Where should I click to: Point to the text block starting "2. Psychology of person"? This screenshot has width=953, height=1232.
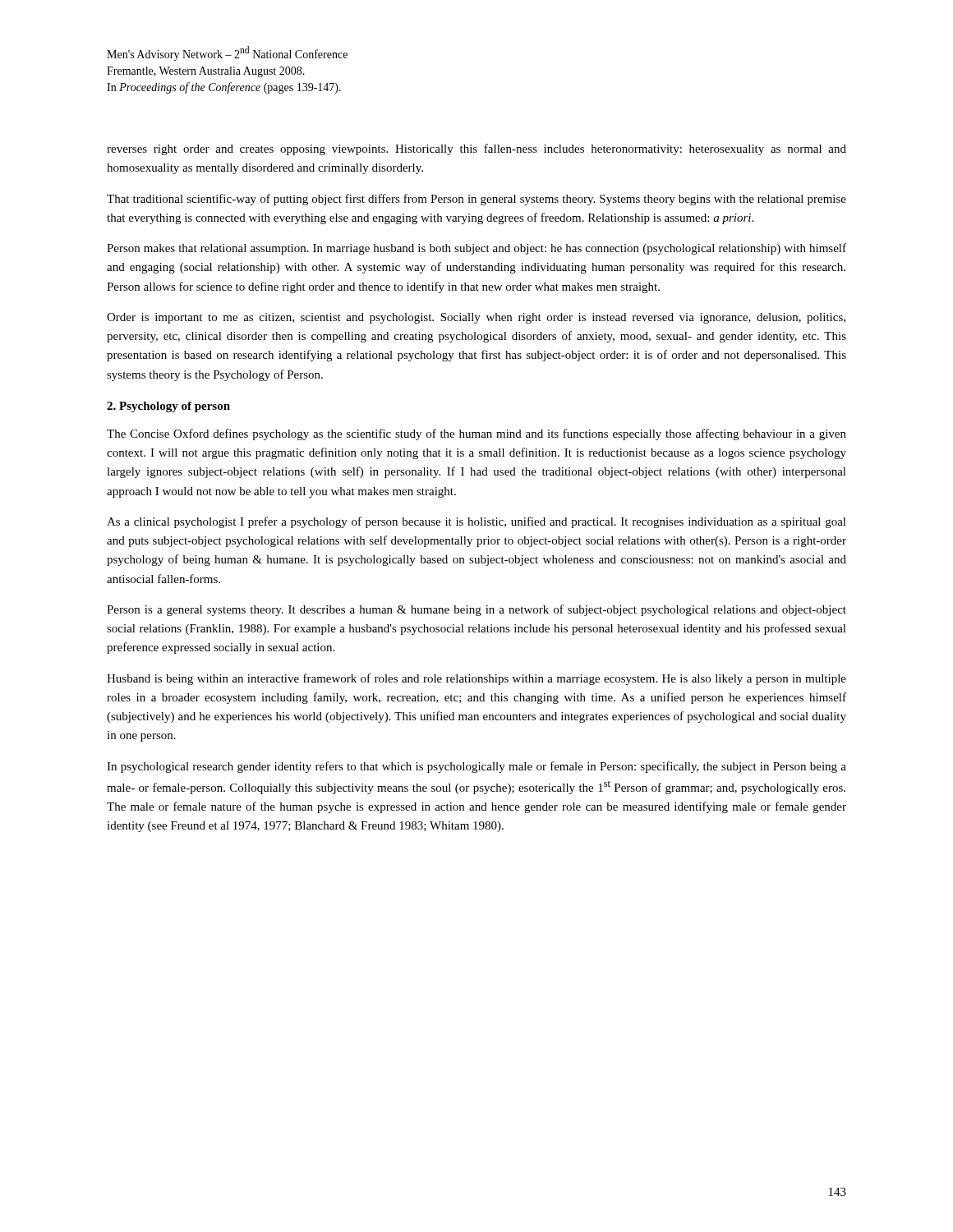coord(168,406)
